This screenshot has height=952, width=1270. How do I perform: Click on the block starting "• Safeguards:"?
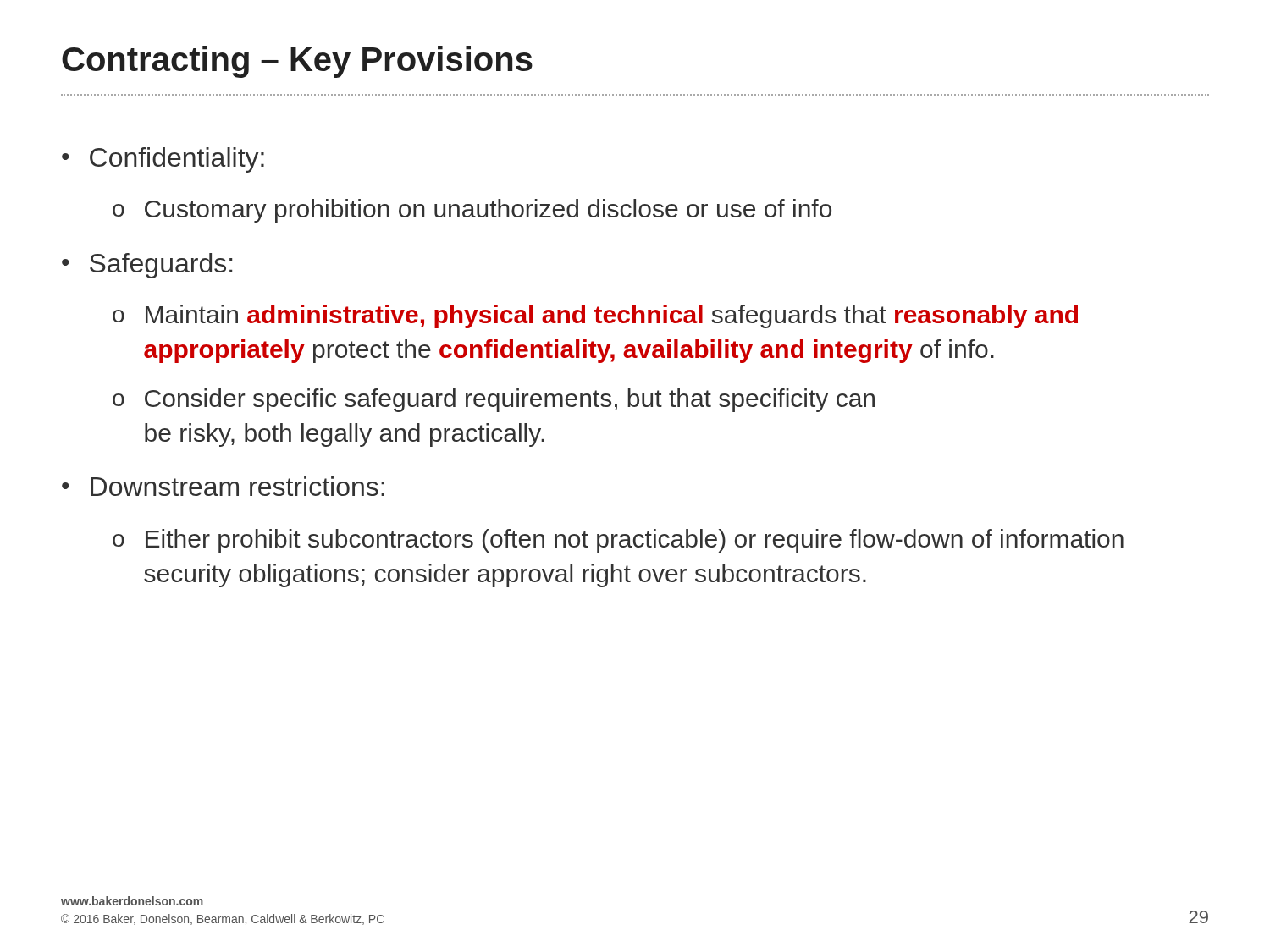pyautogui.click(x=148, y=263)
